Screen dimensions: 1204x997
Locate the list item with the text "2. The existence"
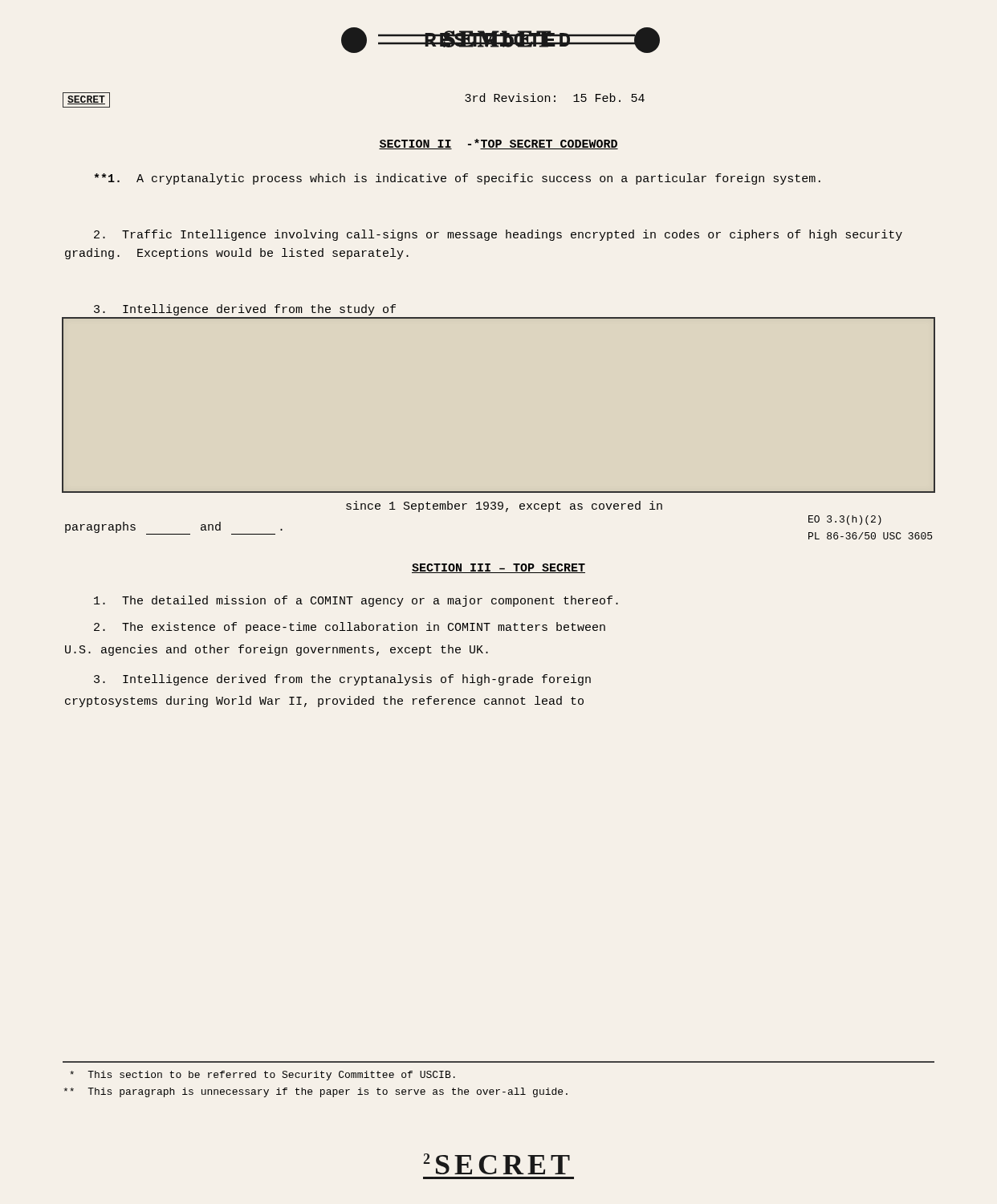pos(335,628)
